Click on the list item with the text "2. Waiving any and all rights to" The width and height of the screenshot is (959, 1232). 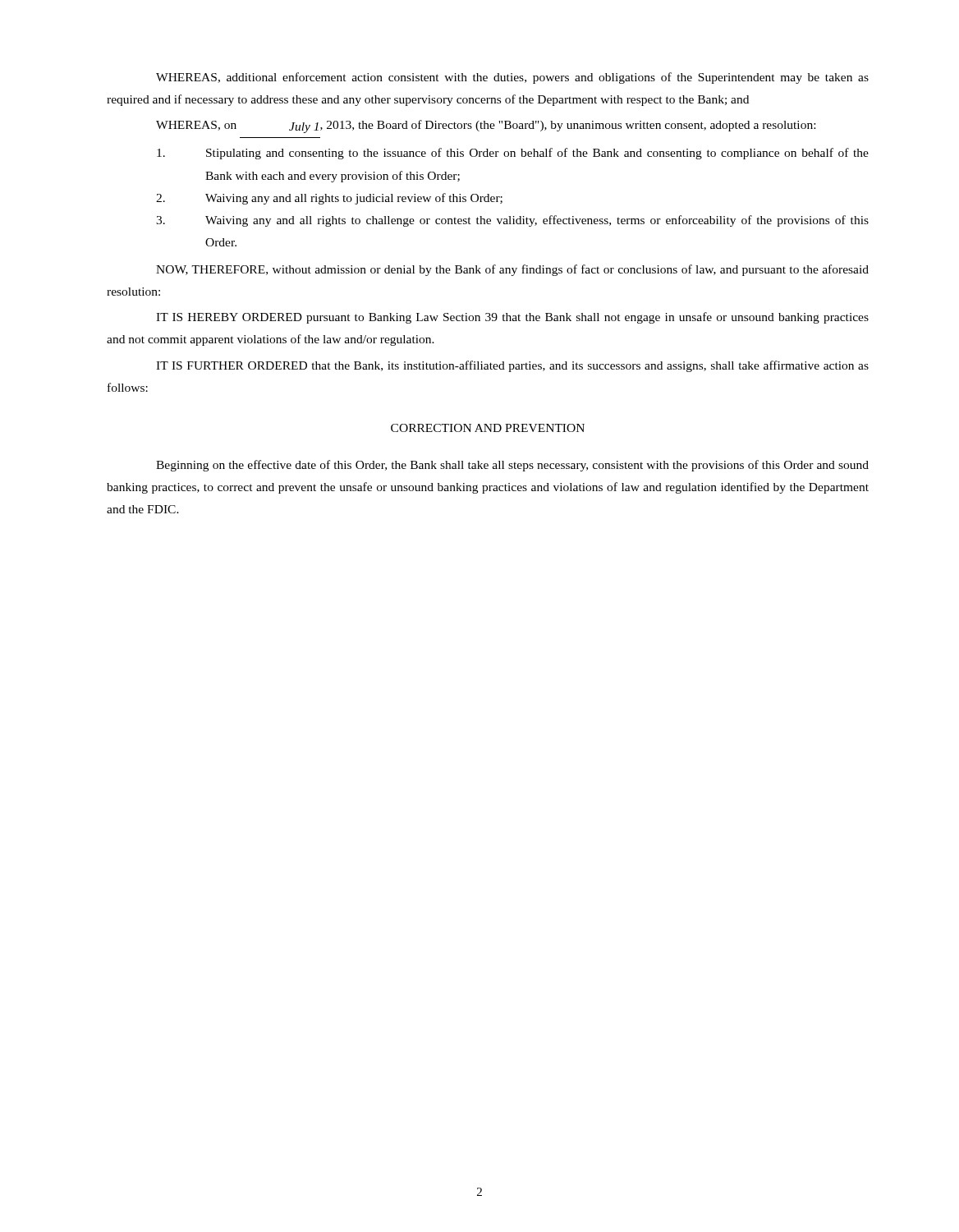[488, 197]
